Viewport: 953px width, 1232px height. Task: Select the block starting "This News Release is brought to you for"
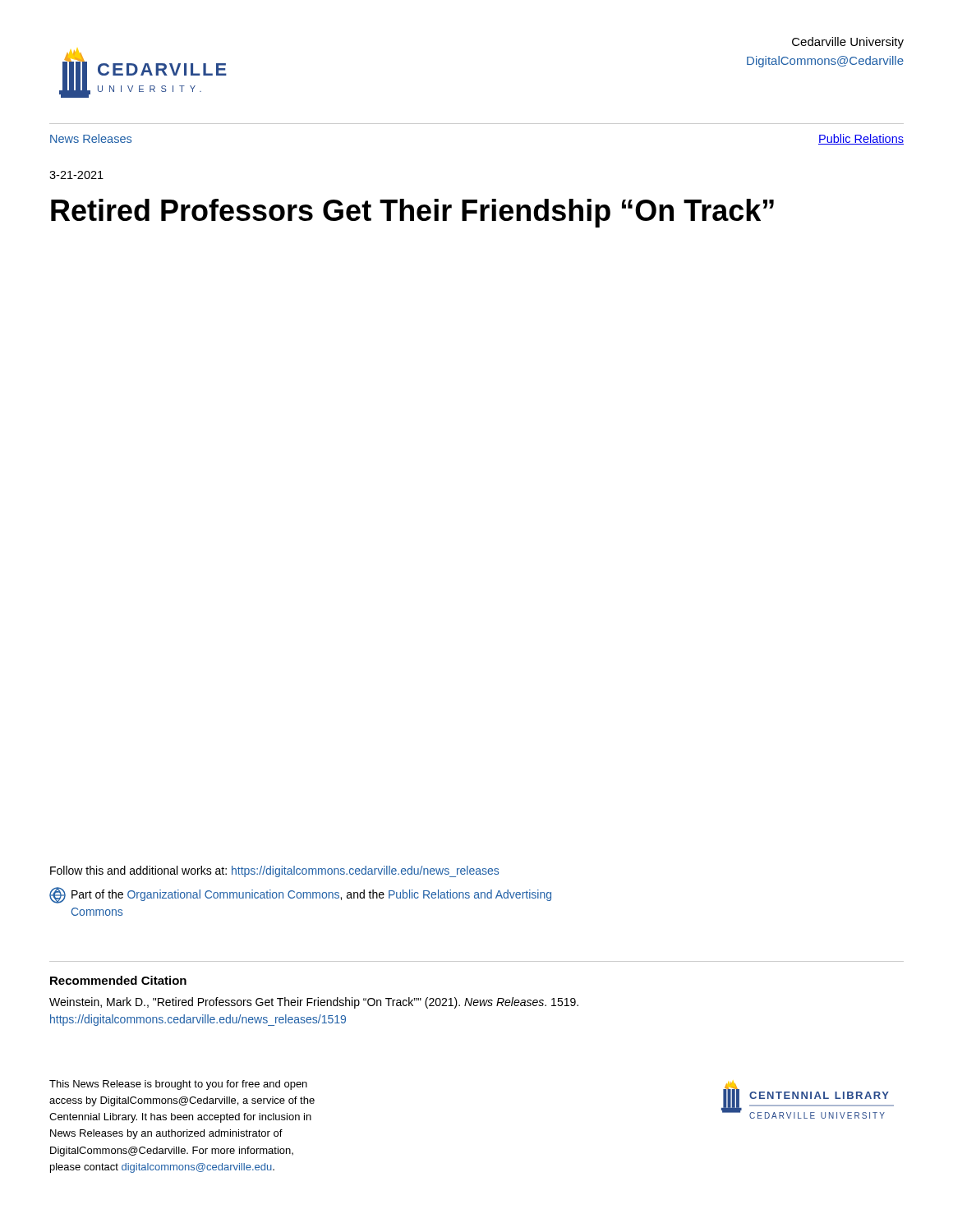182,1125
